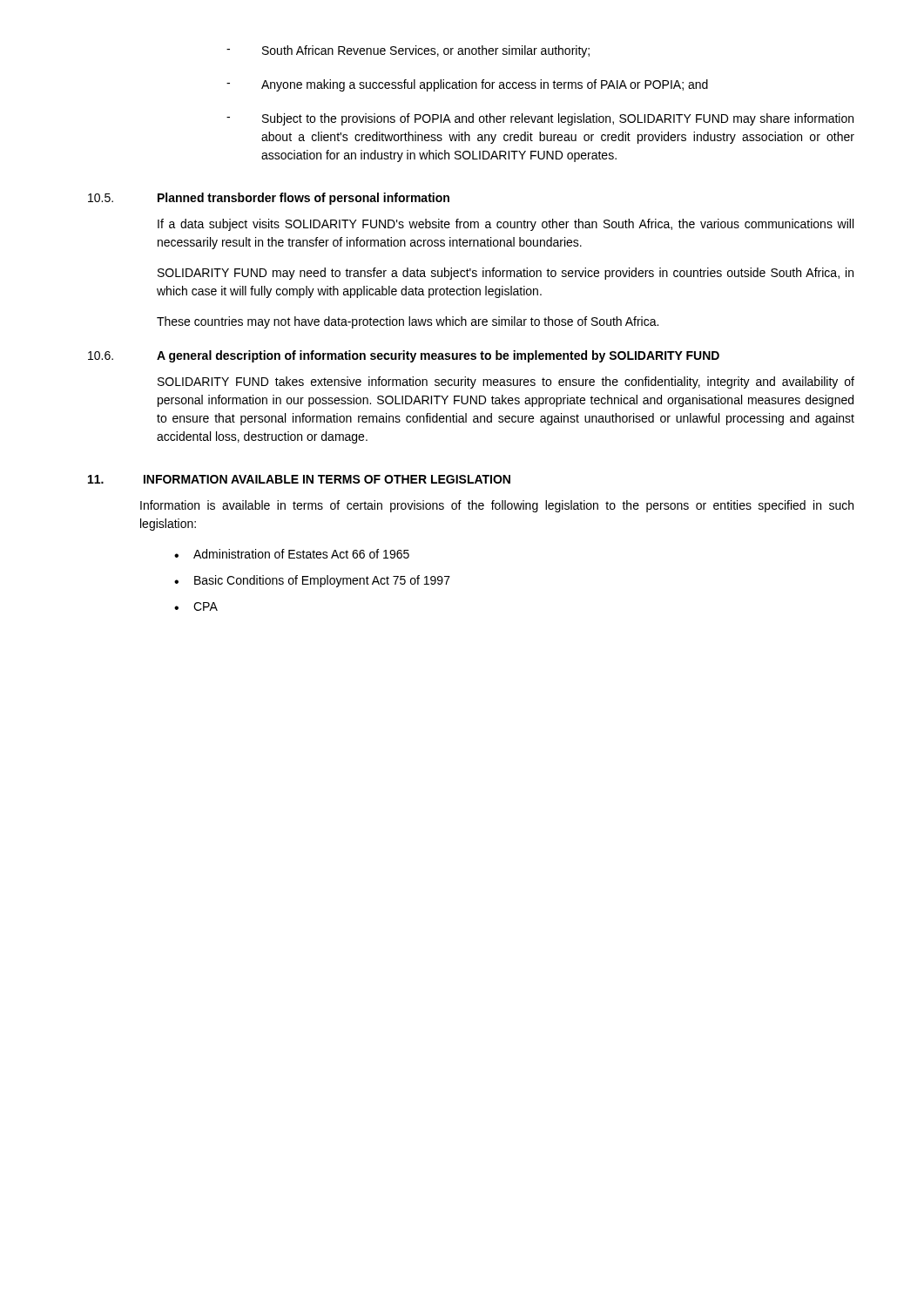This screenshot has height=1307, width=924.
Task: Locate the list item that says "- Subject to the provisions of POPIA and"
Action: point(540,137)
